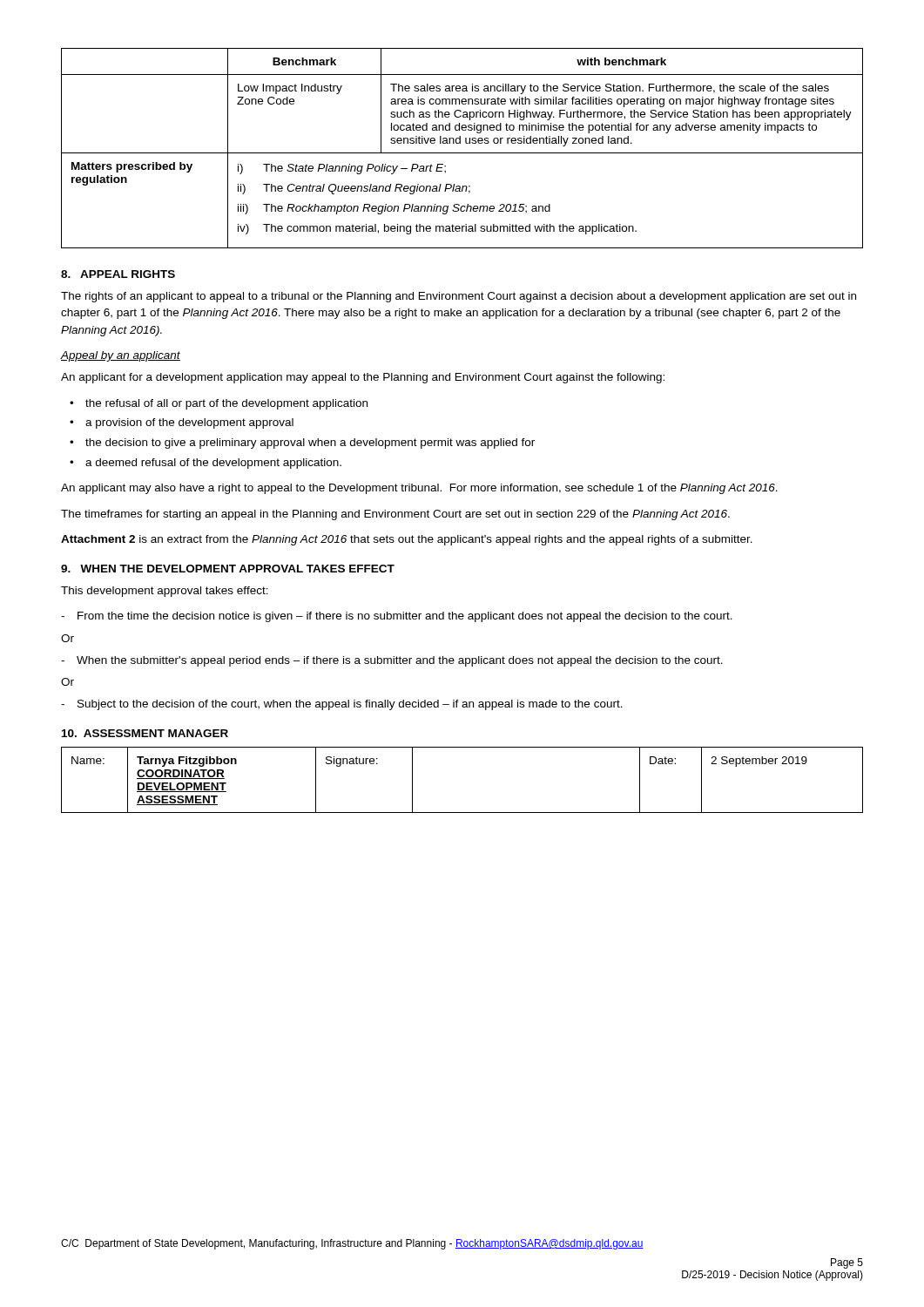Point to the text starting "This development approval takes effect:"
924x1307 pixels.
point(165,590)
